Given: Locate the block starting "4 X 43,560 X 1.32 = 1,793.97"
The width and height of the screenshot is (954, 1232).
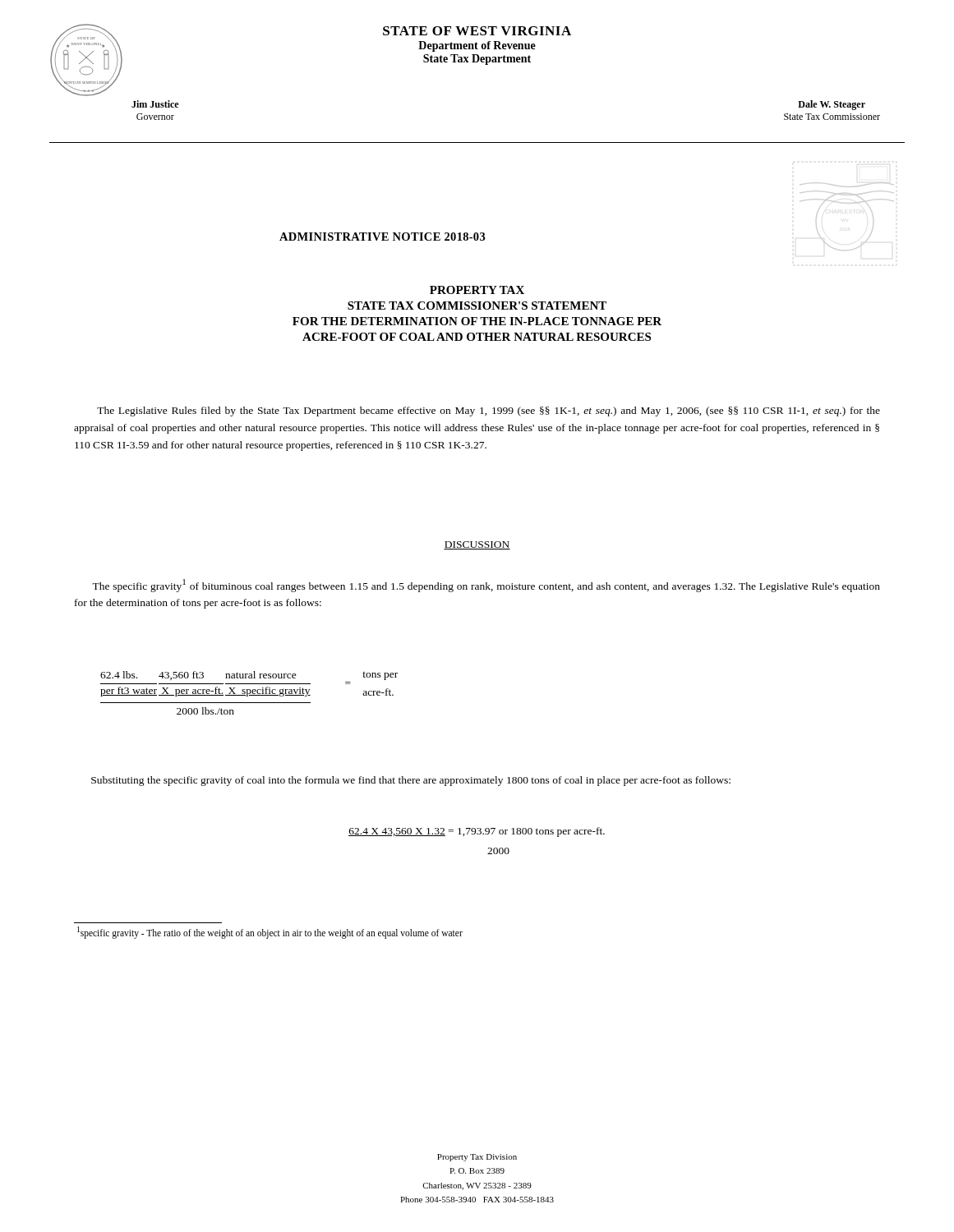Looking at the screenshot, I should (x=477, y=841).
